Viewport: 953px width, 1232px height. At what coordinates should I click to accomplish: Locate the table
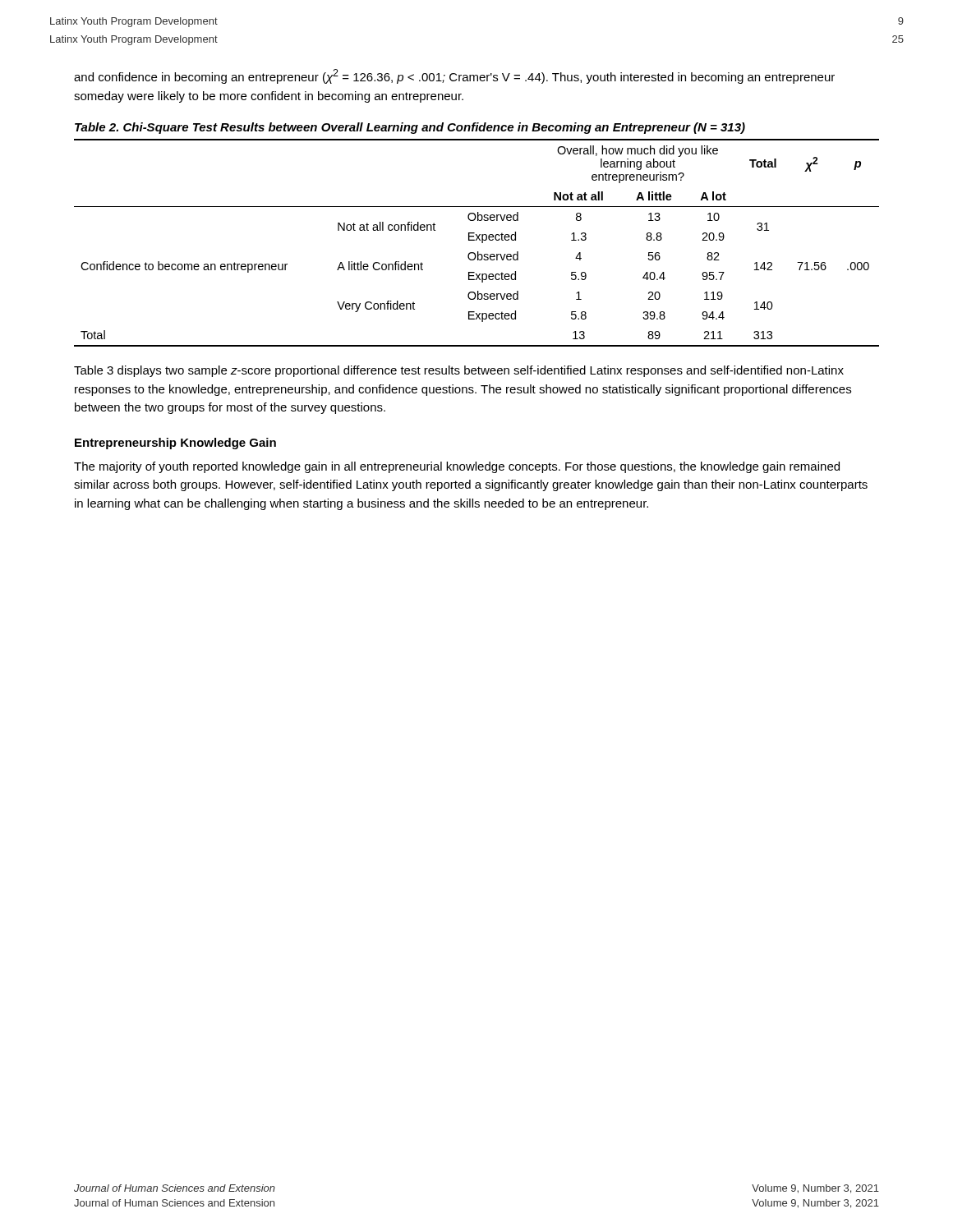[476, 243]
